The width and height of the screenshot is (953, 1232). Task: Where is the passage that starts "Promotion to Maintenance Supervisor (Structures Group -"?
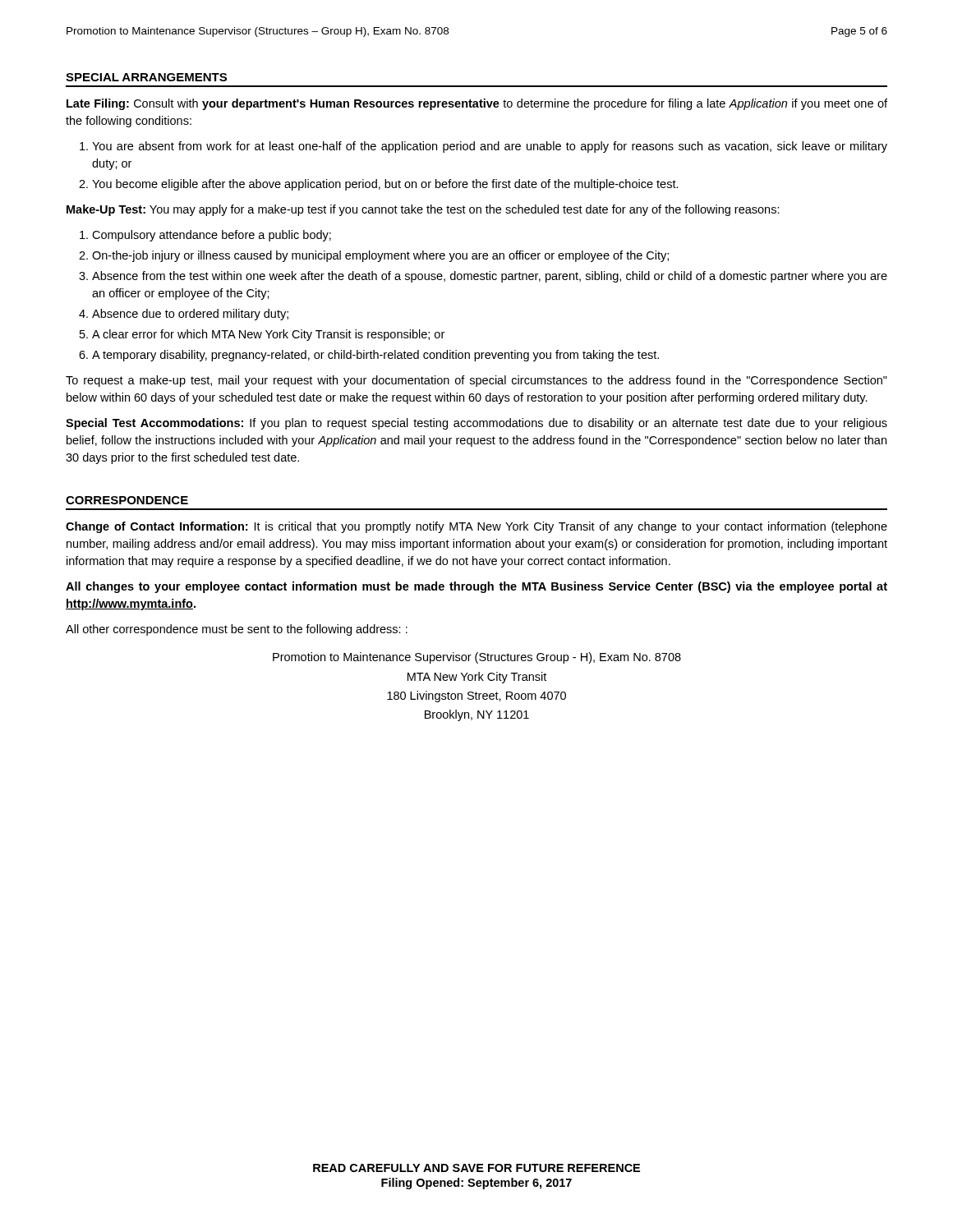coord(476,686)
